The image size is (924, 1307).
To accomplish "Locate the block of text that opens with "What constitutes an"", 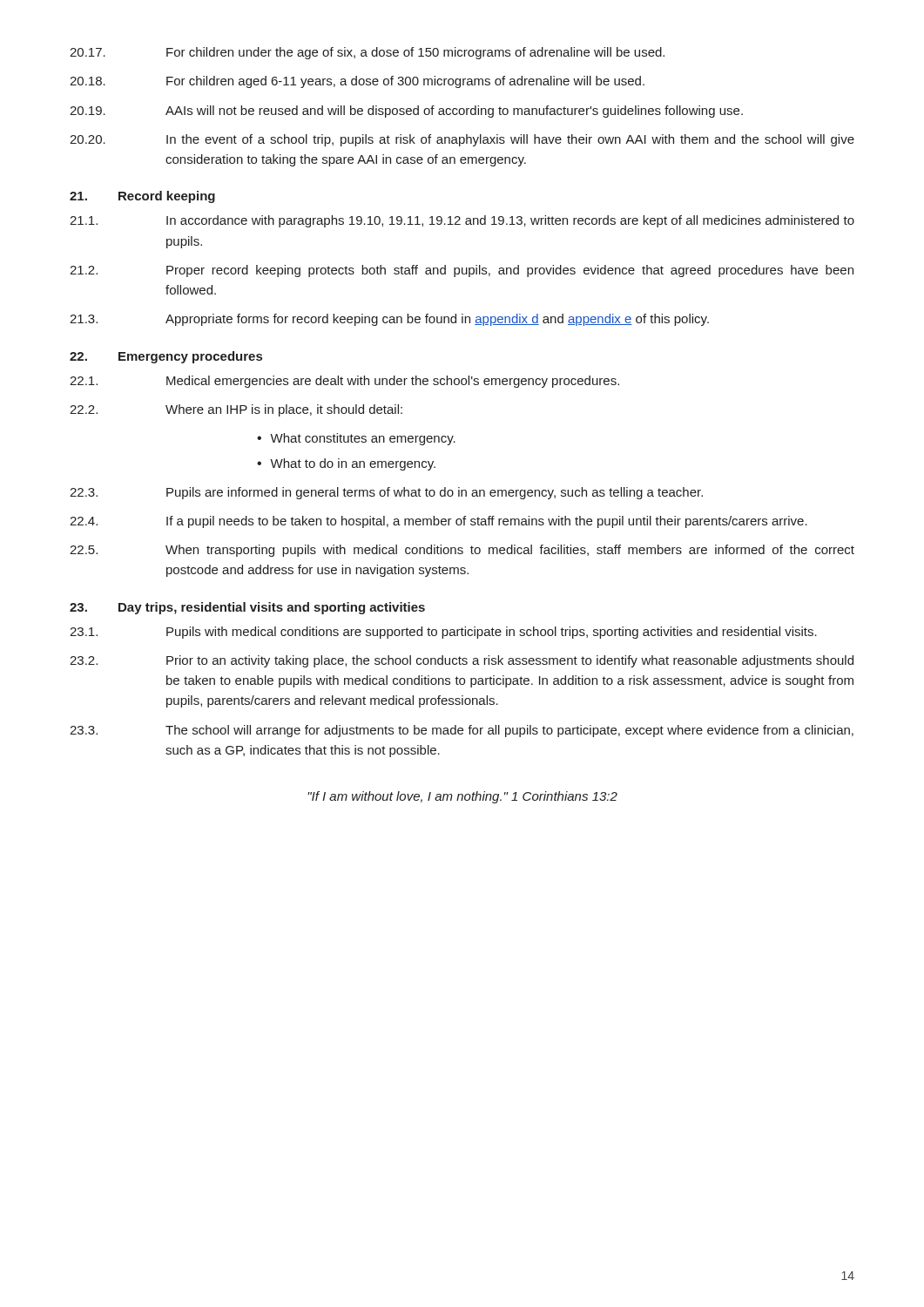I will (363, 438).
